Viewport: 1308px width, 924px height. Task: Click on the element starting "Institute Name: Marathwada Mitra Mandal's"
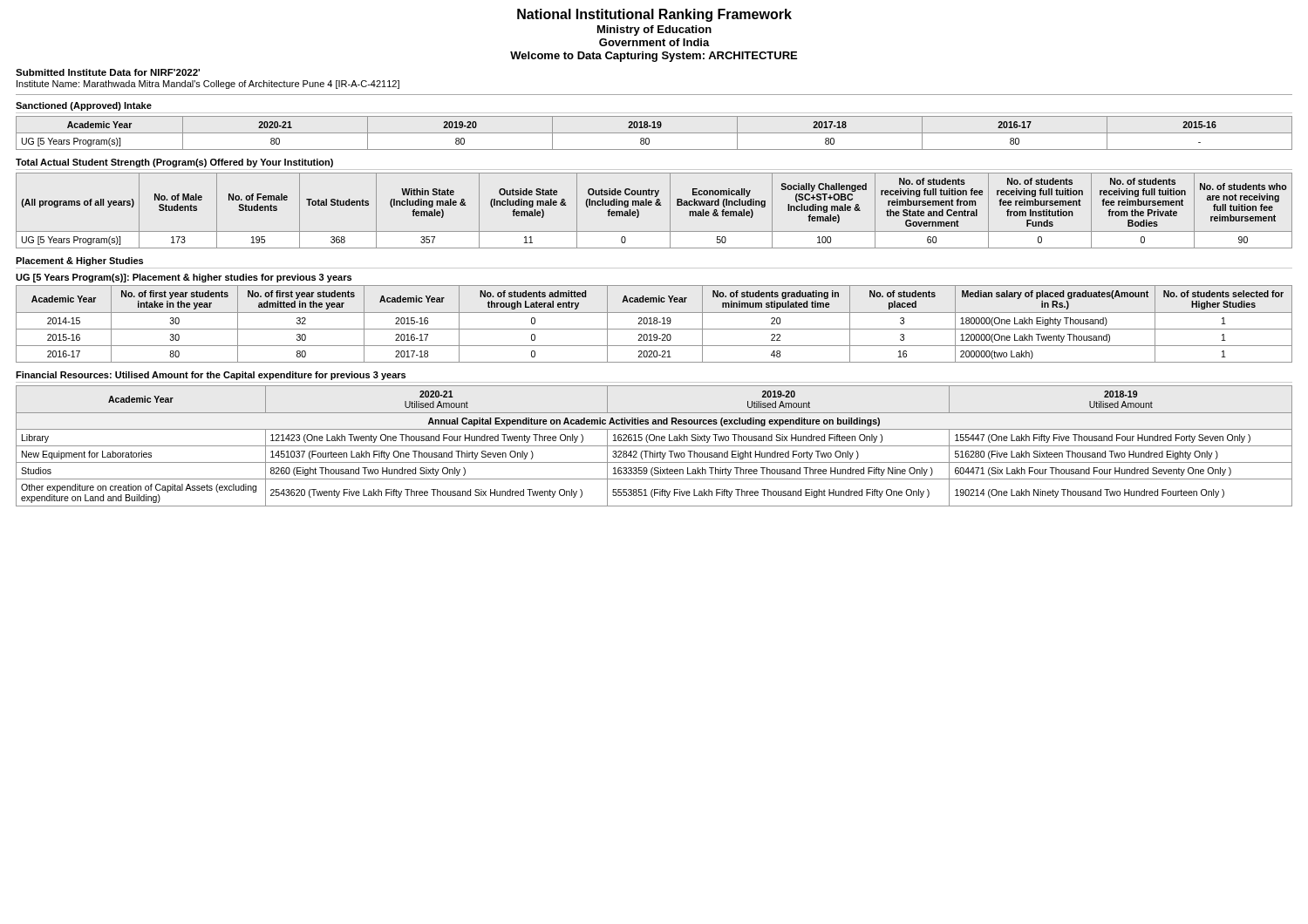point(208,84)
